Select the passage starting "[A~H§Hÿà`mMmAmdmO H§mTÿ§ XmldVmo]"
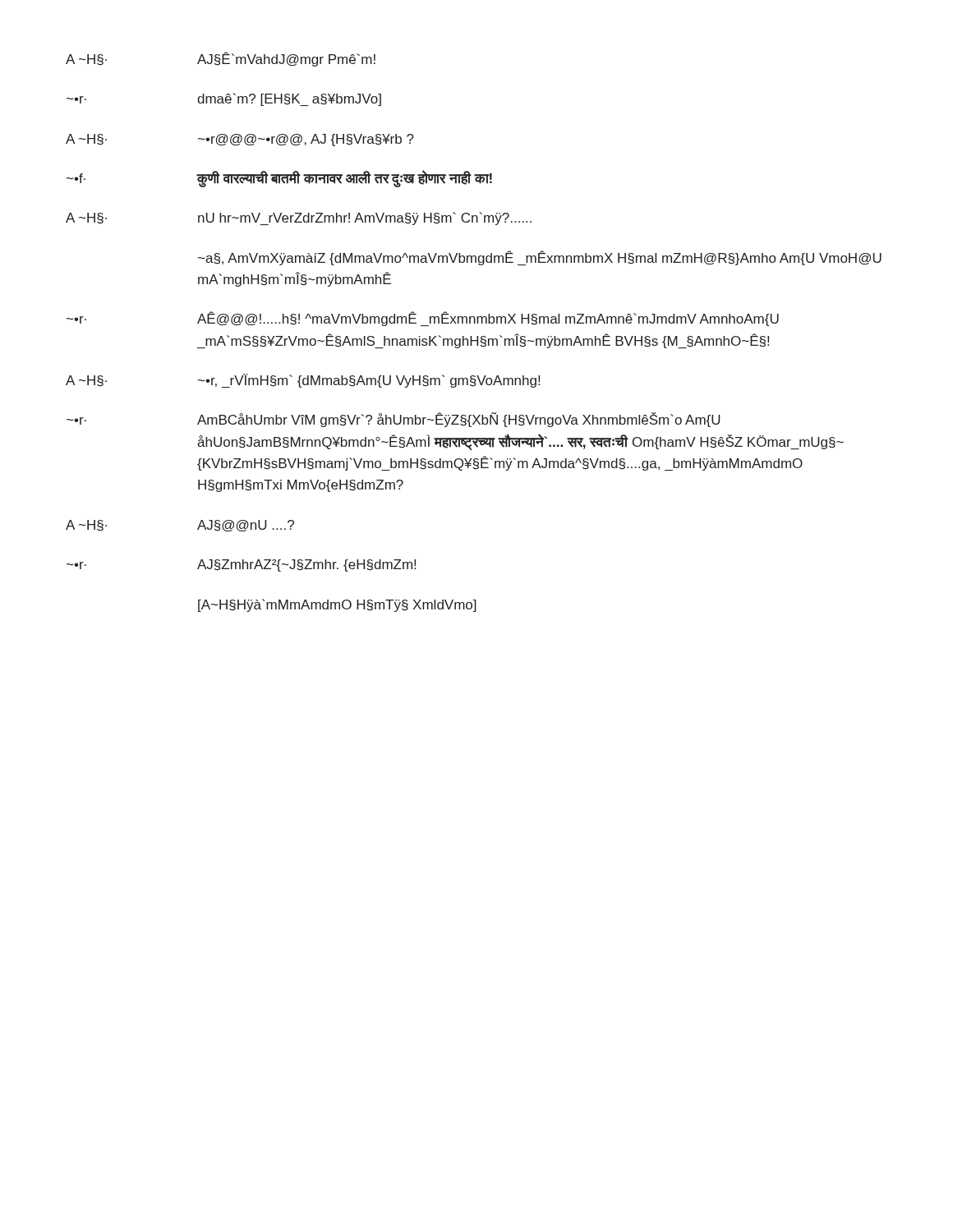The image size is (953, 1232). (x=337, y=605)
